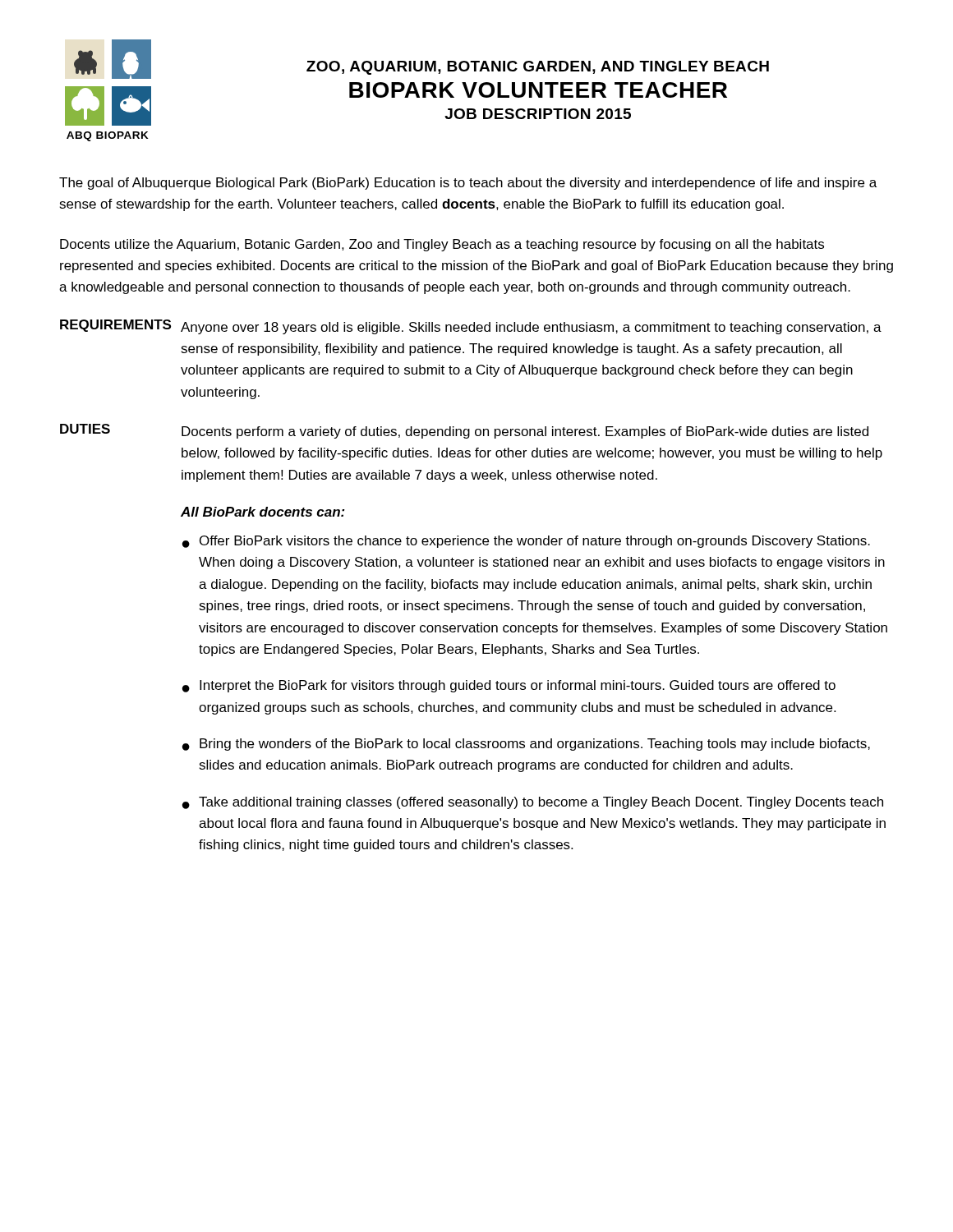Locate the text "All BioPark docents can:"
This screenshot has height=1232, width=953.
click(x=263, y=512)
